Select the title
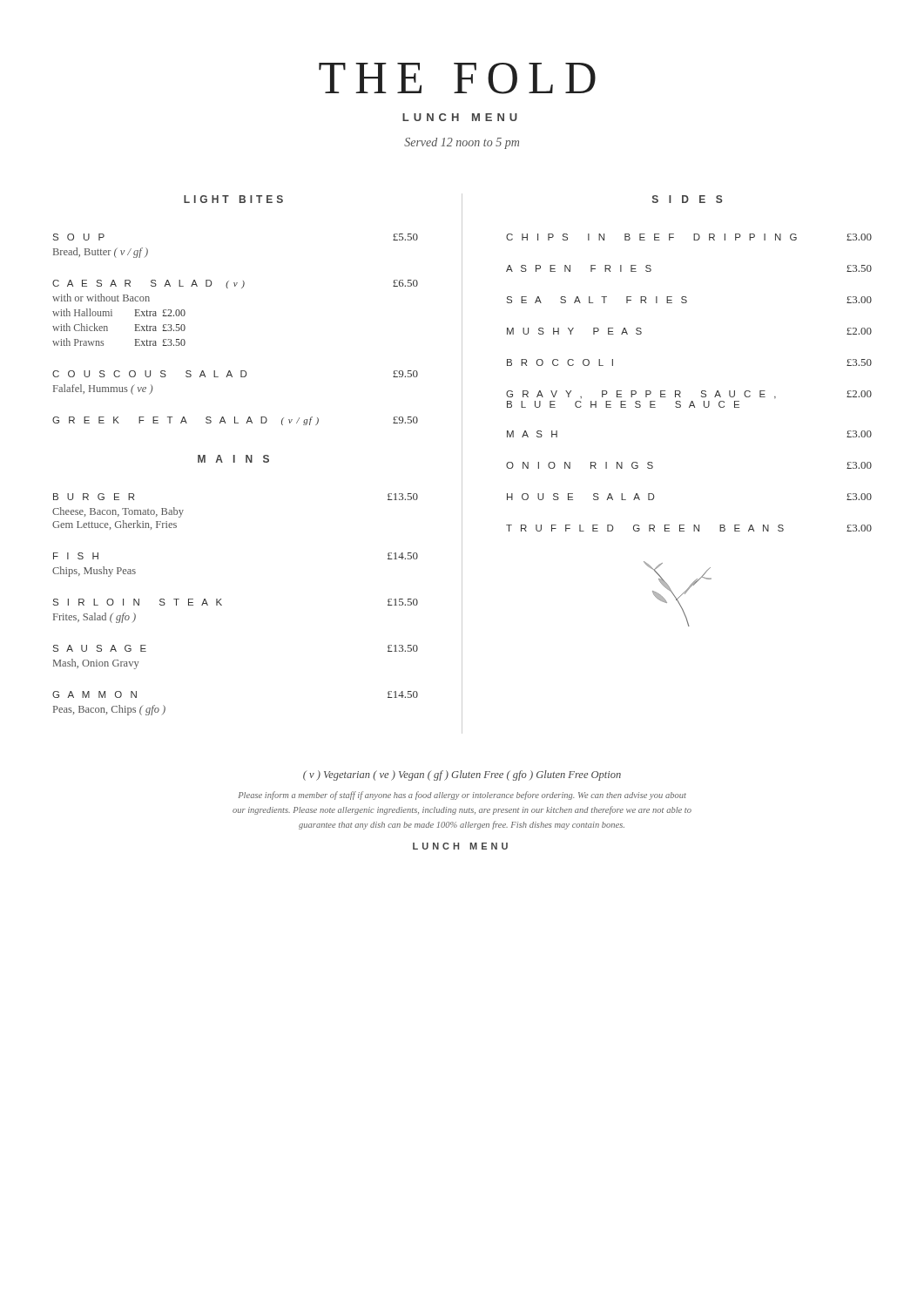Viewport: 924px width, 1307px height. 462,101
